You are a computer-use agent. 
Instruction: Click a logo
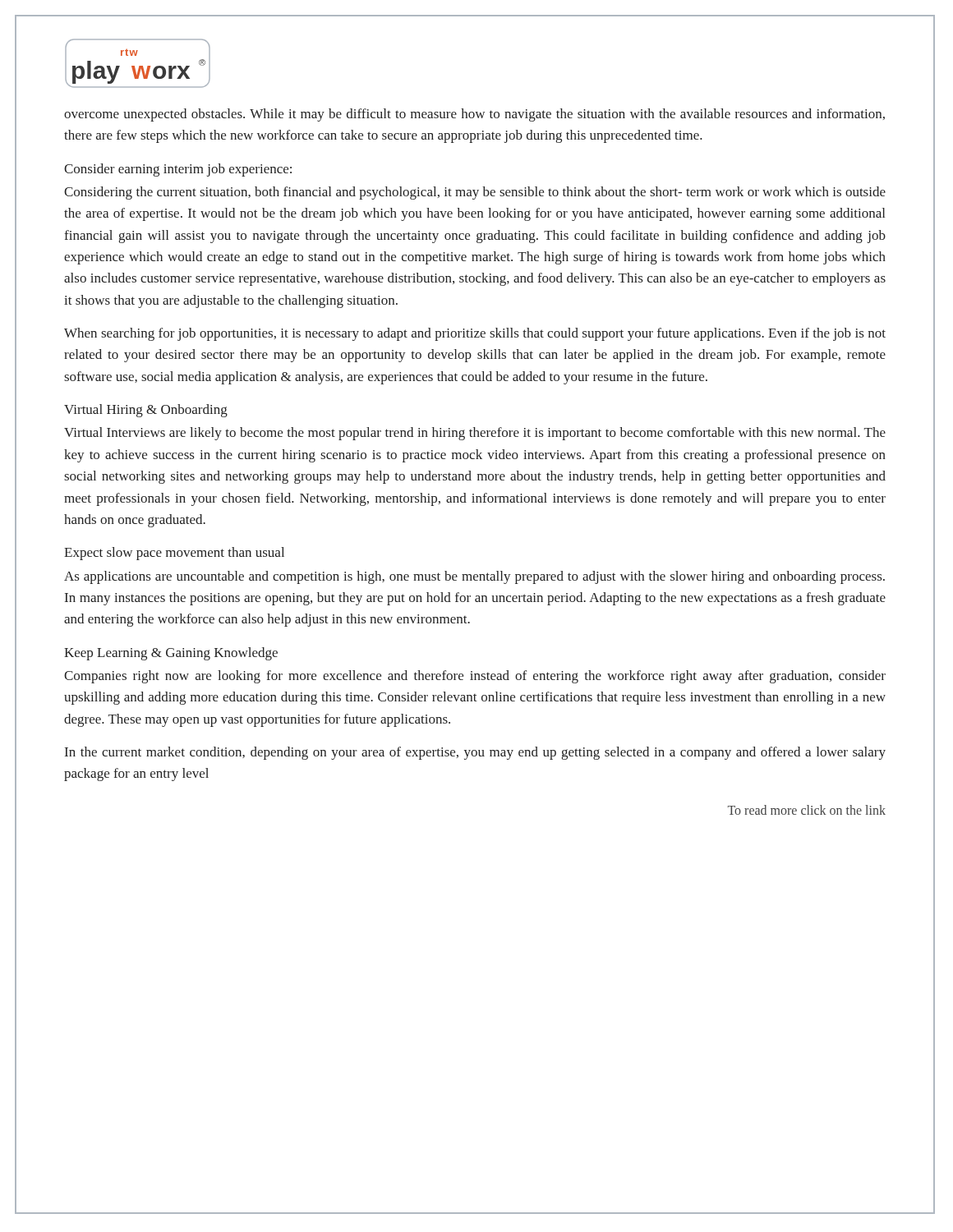(x=475, y=63)
